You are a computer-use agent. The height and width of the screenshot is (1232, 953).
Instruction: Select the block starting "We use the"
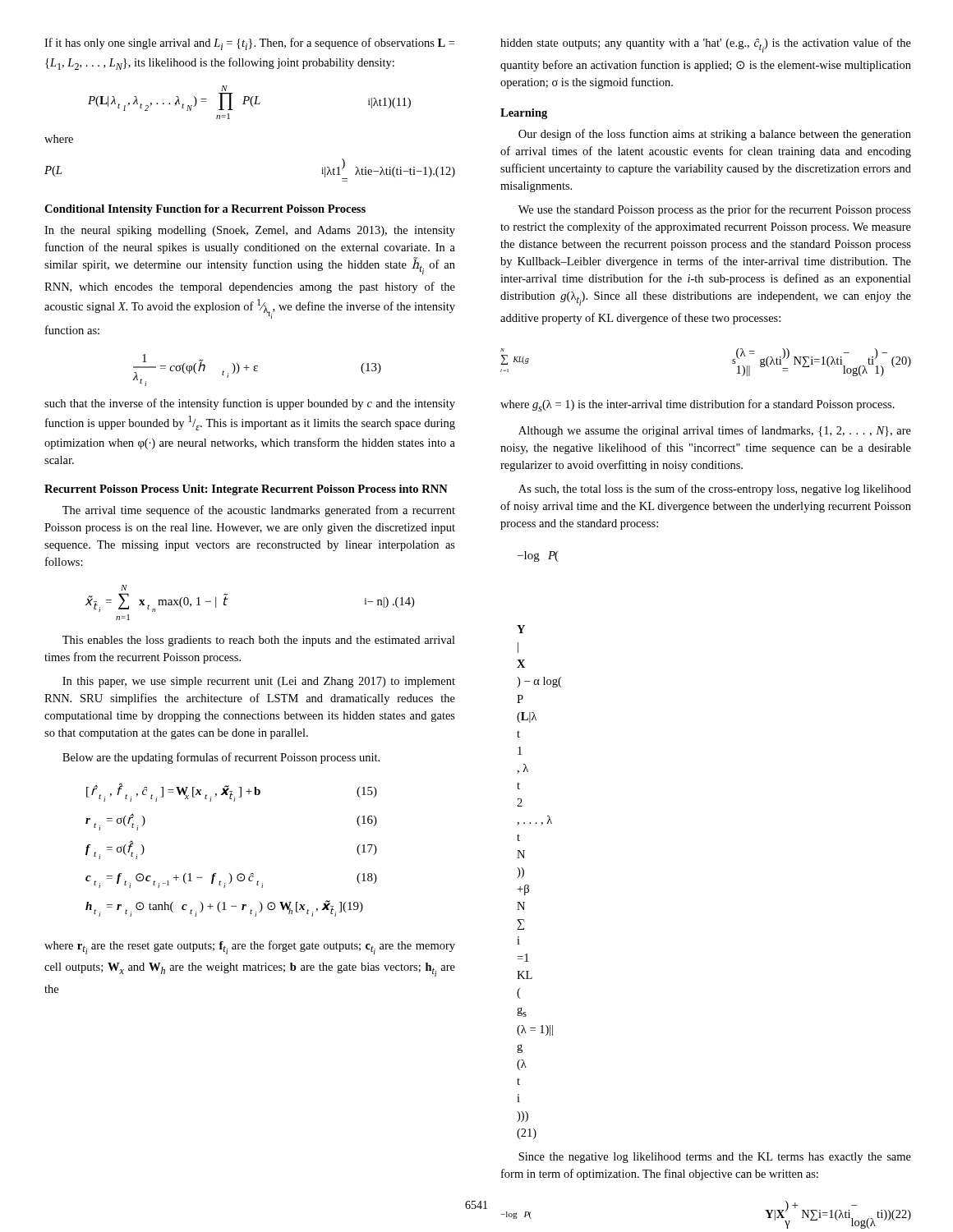tap(706, 264)
